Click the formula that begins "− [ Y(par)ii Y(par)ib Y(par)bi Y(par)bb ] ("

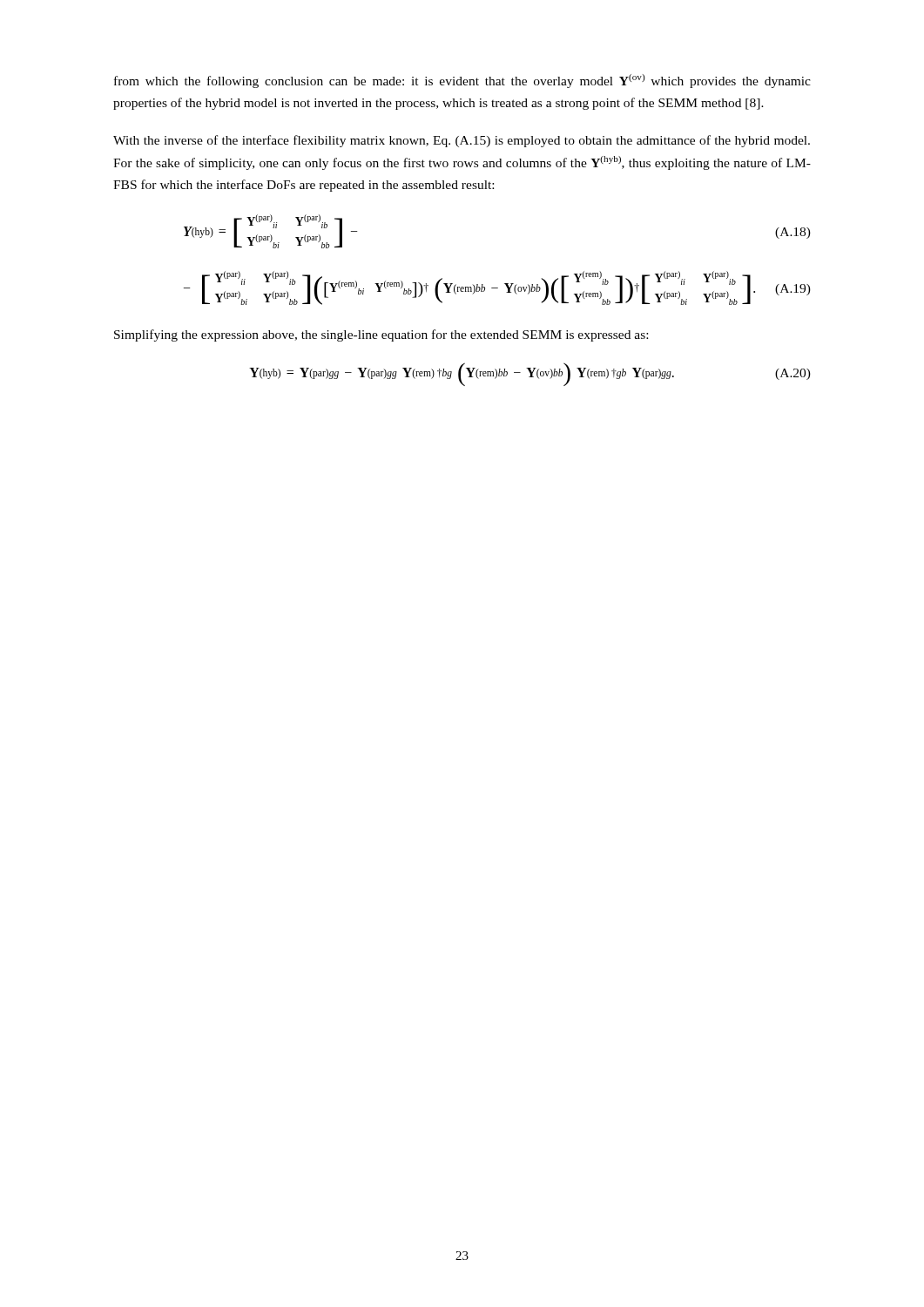click(462, 288)
